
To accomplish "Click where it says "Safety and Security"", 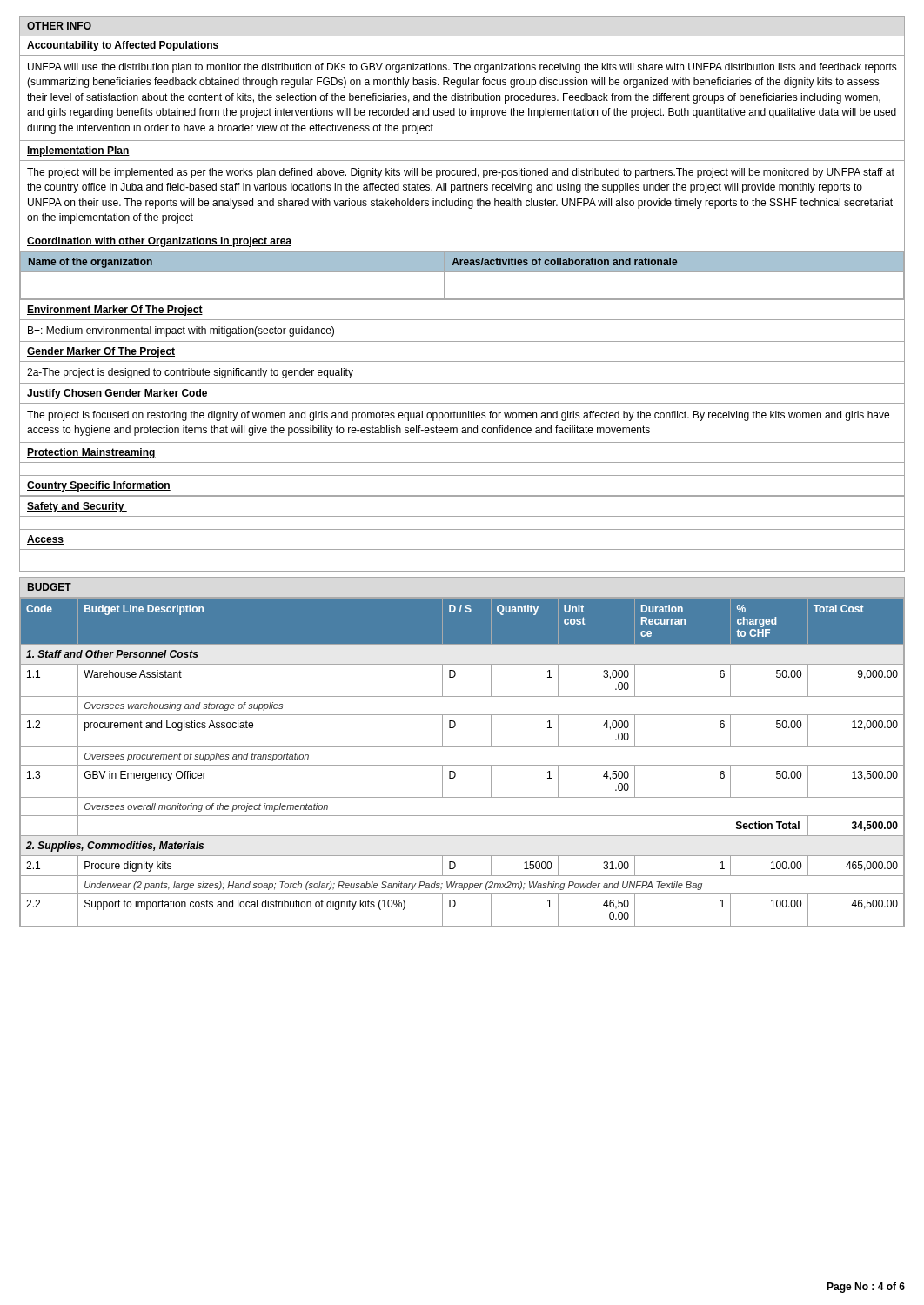I will [77, 507].
